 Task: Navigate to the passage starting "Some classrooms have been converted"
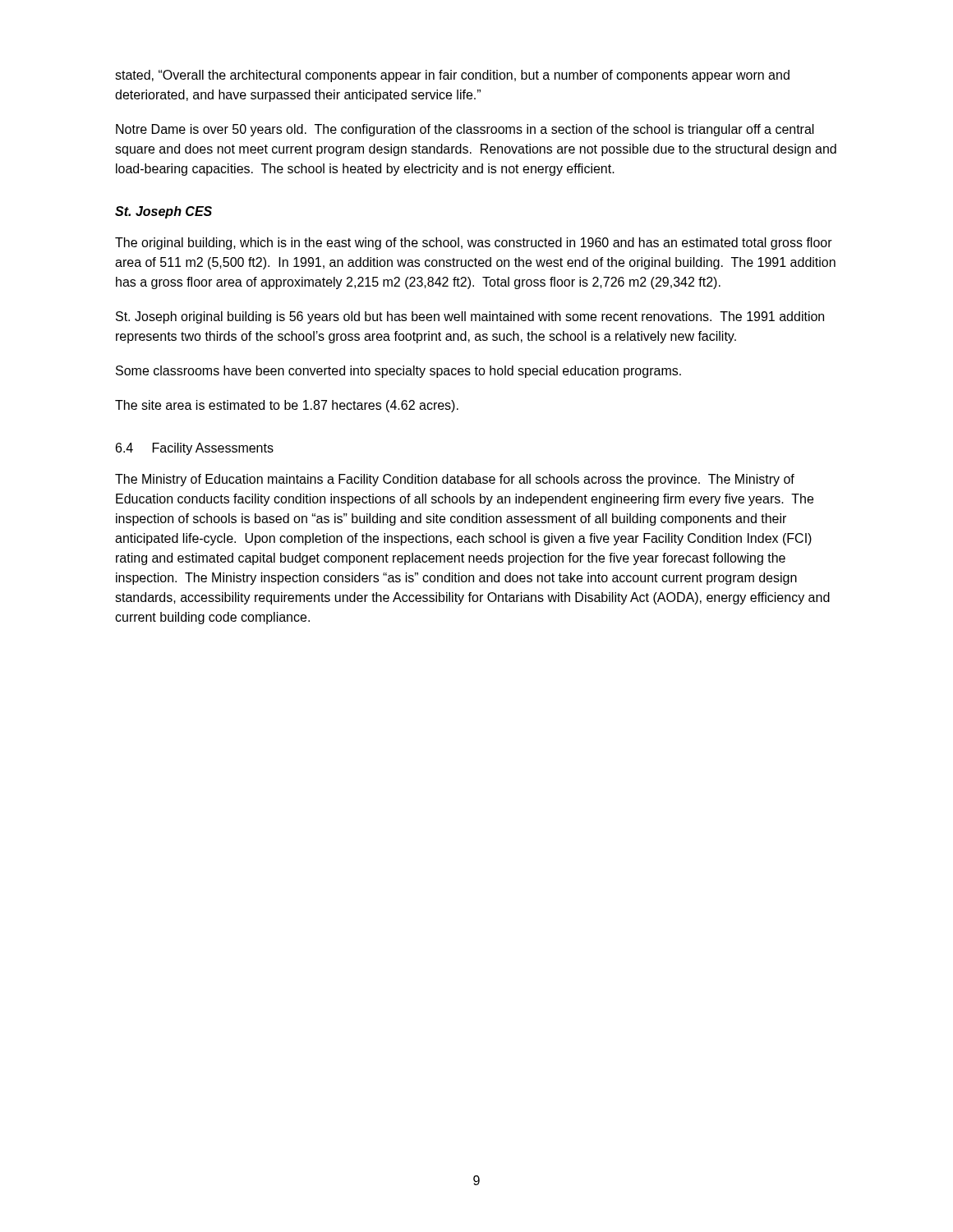pos(399,371)
